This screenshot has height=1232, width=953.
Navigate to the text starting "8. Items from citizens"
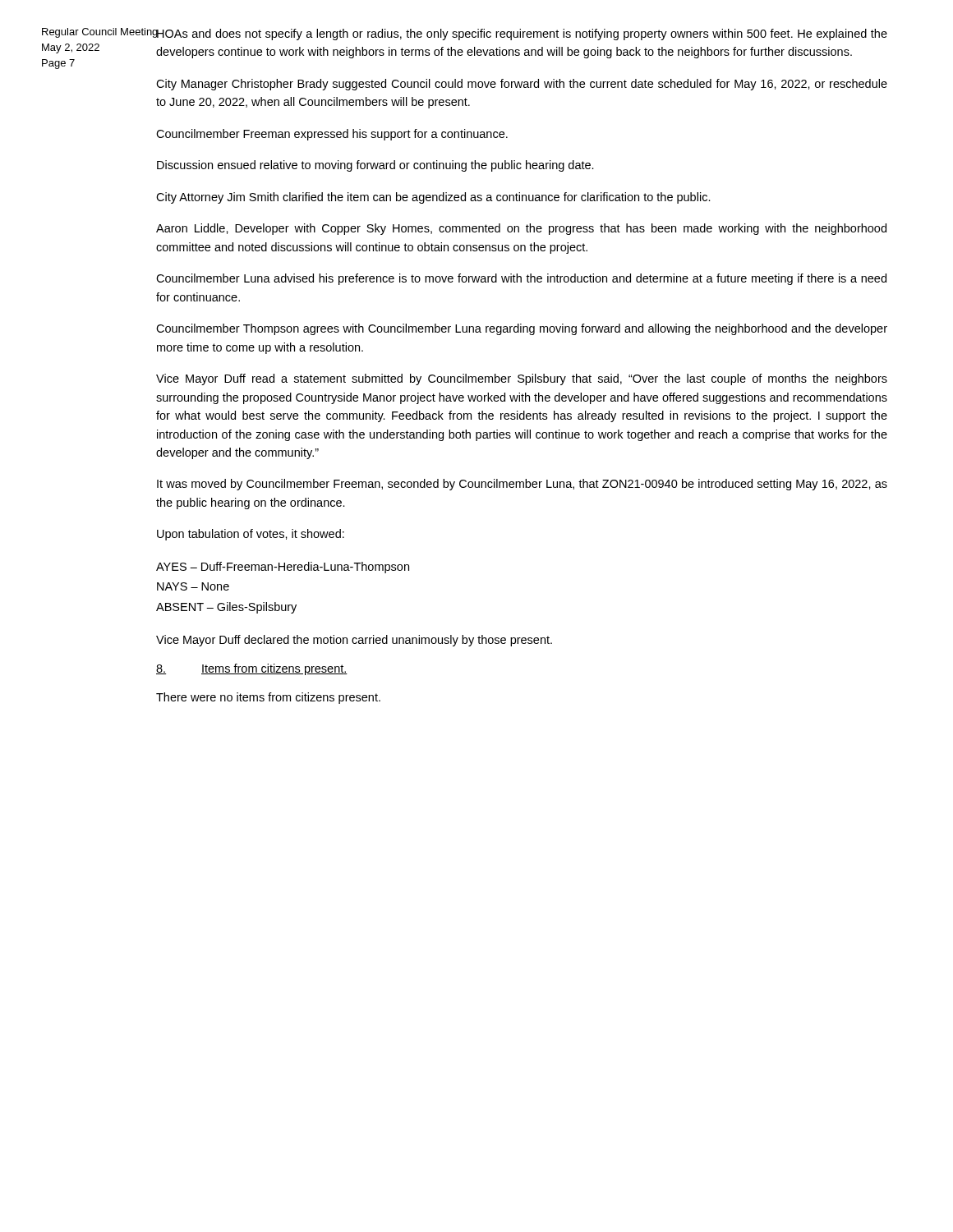point(251,669)
